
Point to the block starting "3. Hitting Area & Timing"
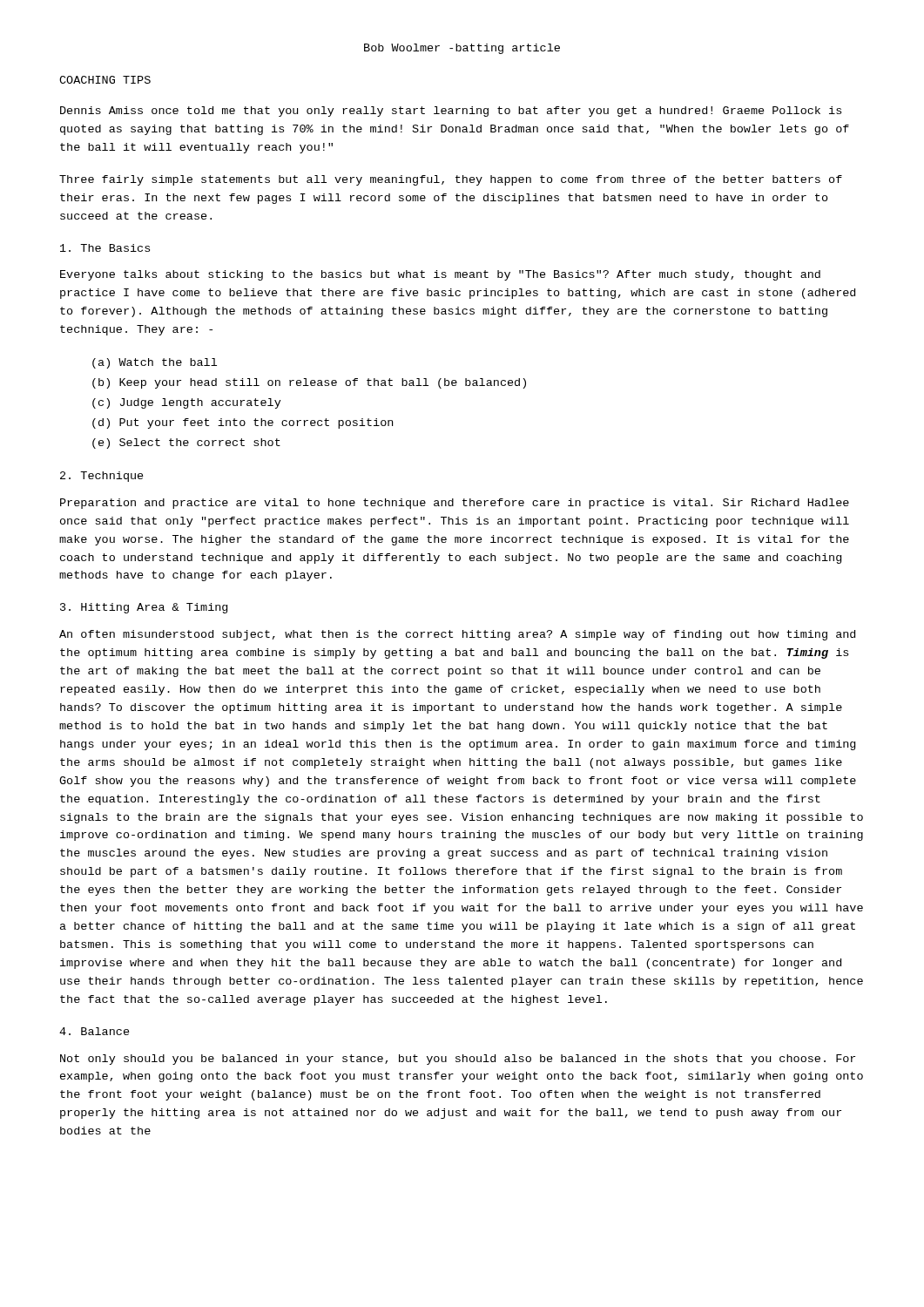(x=144, y=608)
